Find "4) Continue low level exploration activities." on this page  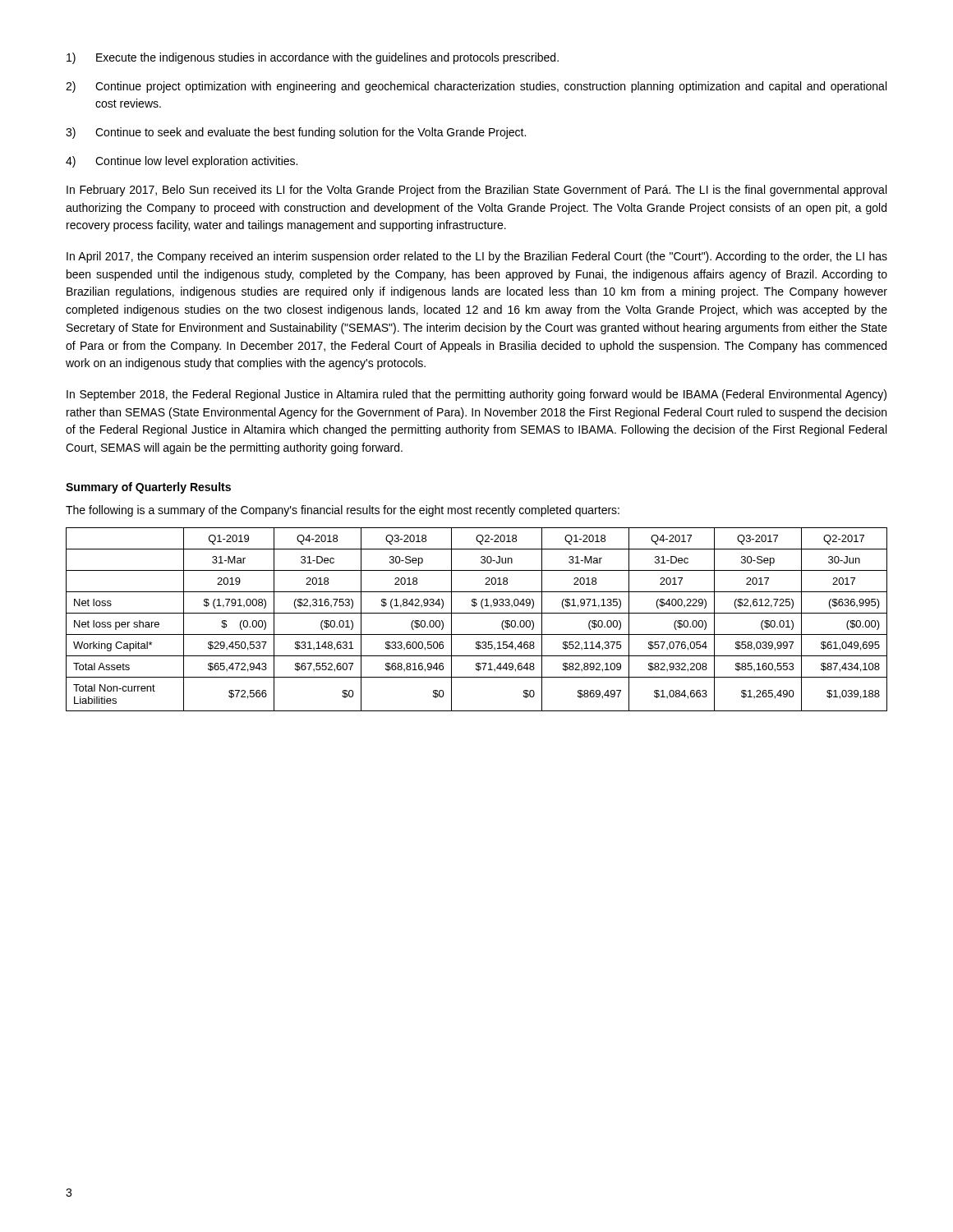(182, 162)
